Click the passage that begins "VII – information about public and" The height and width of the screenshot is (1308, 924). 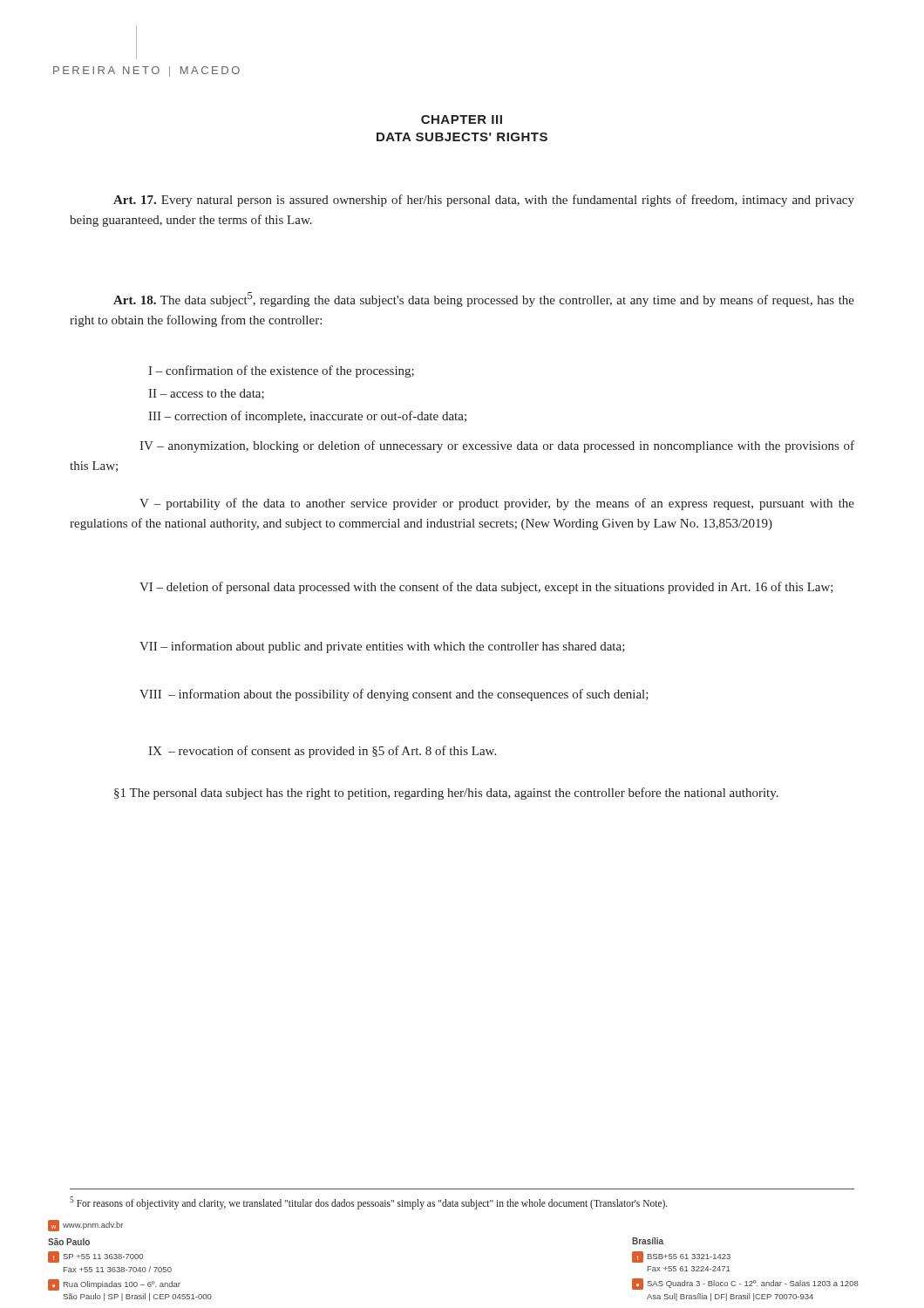pos(462,647)
